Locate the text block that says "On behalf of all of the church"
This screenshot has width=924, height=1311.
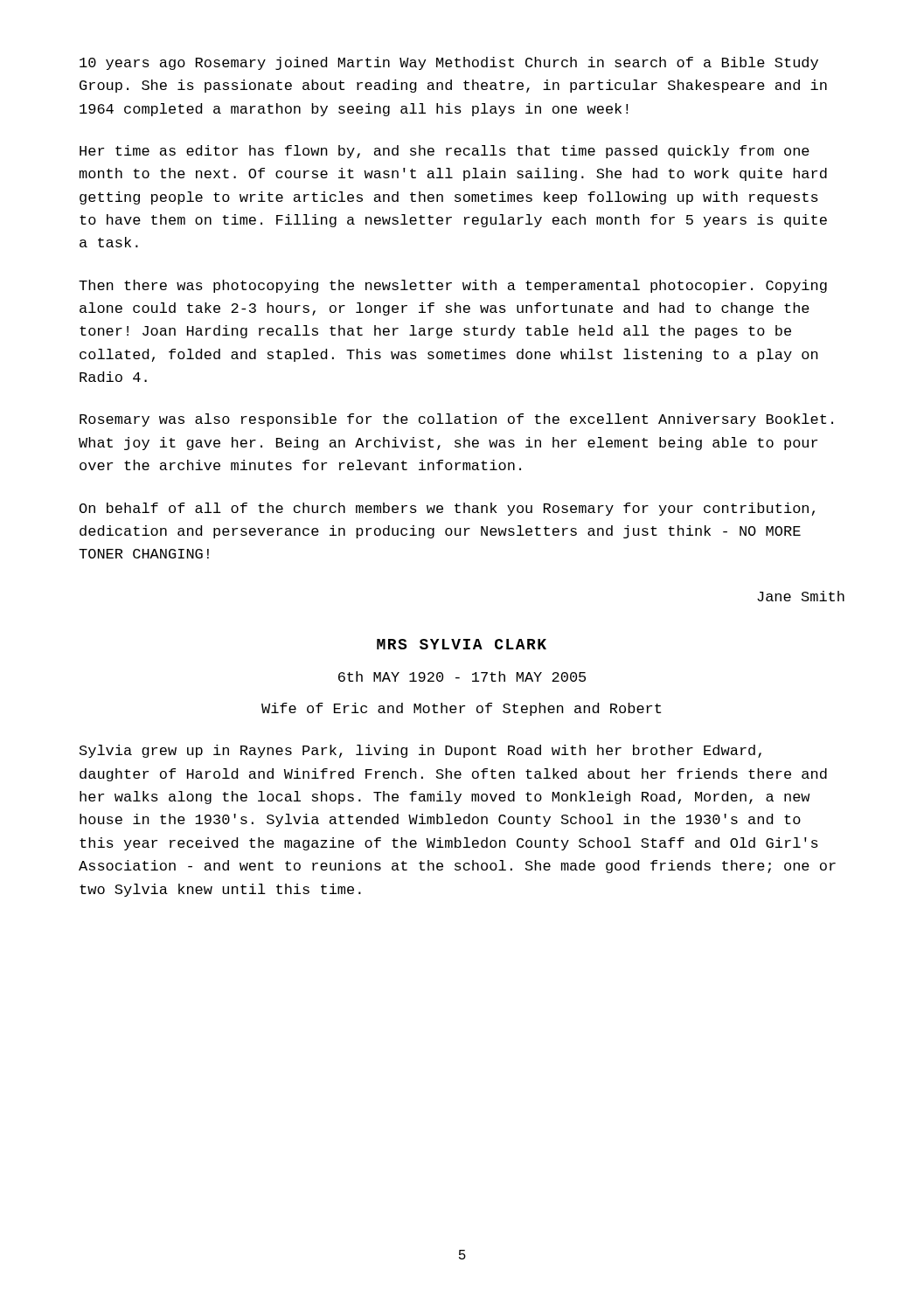[x=449, y=532]
